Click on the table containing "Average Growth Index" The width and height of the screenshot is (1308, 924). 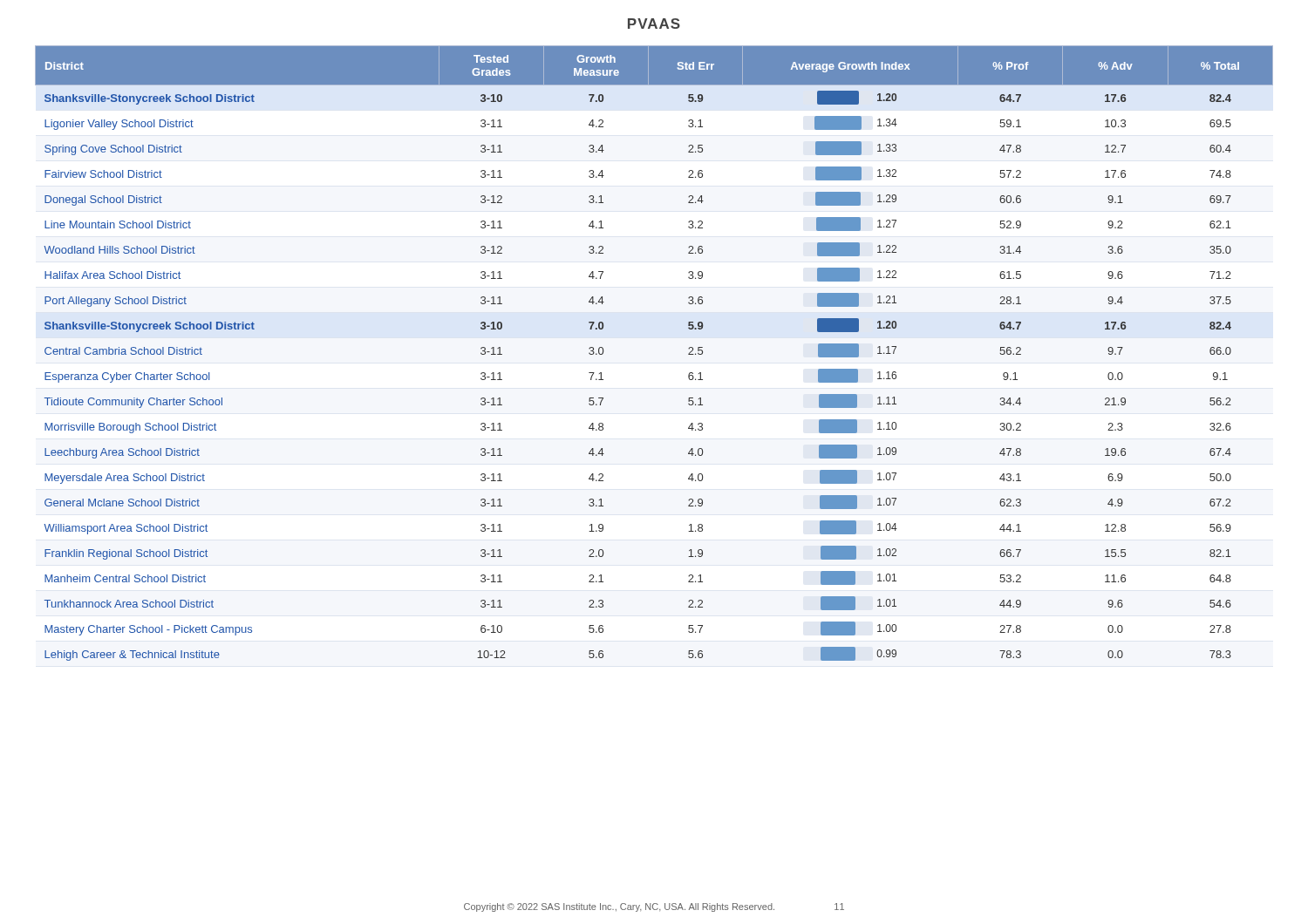(x=654, y=356)
